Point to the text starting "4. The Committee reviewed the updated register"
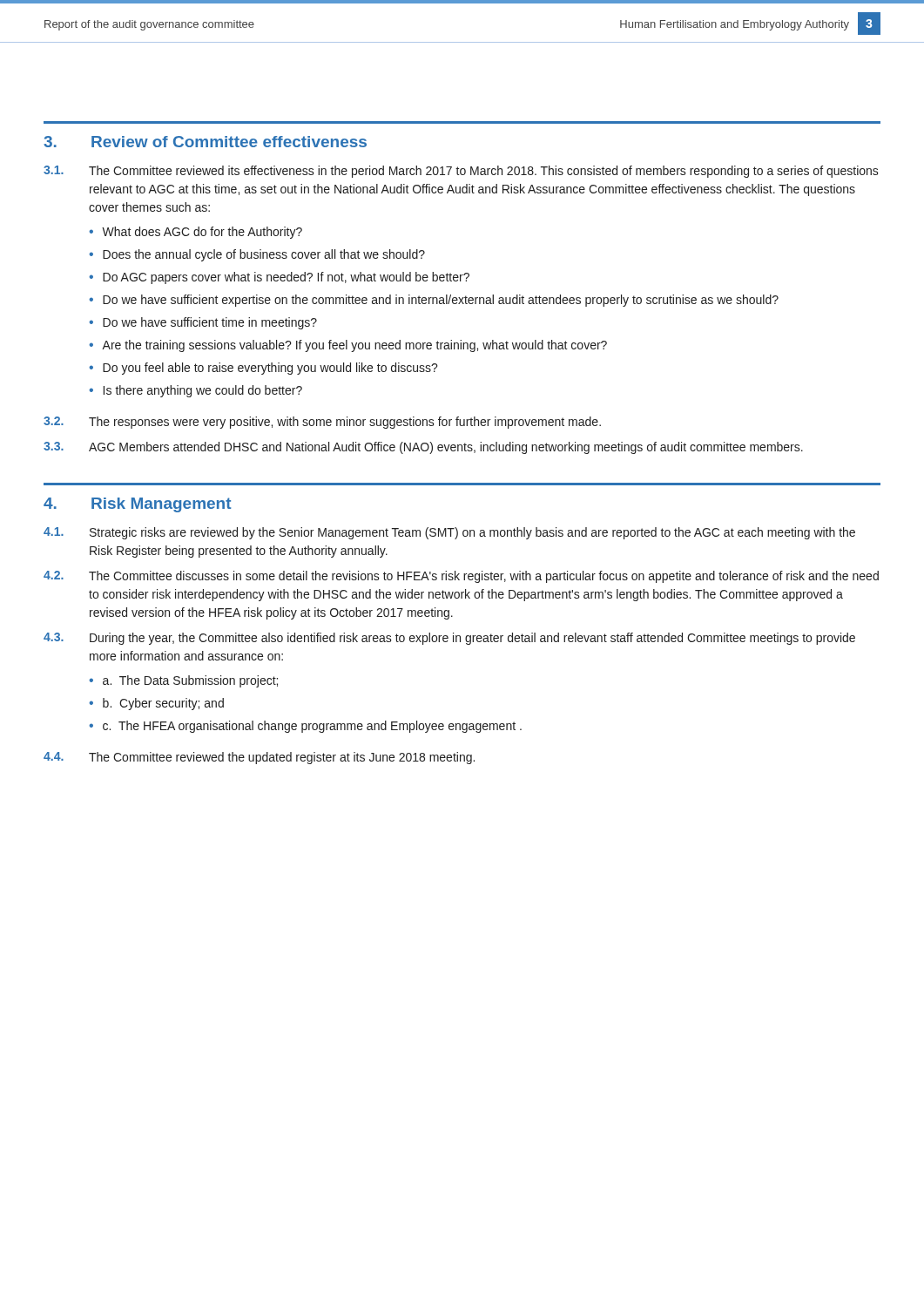 click(260, 758)
